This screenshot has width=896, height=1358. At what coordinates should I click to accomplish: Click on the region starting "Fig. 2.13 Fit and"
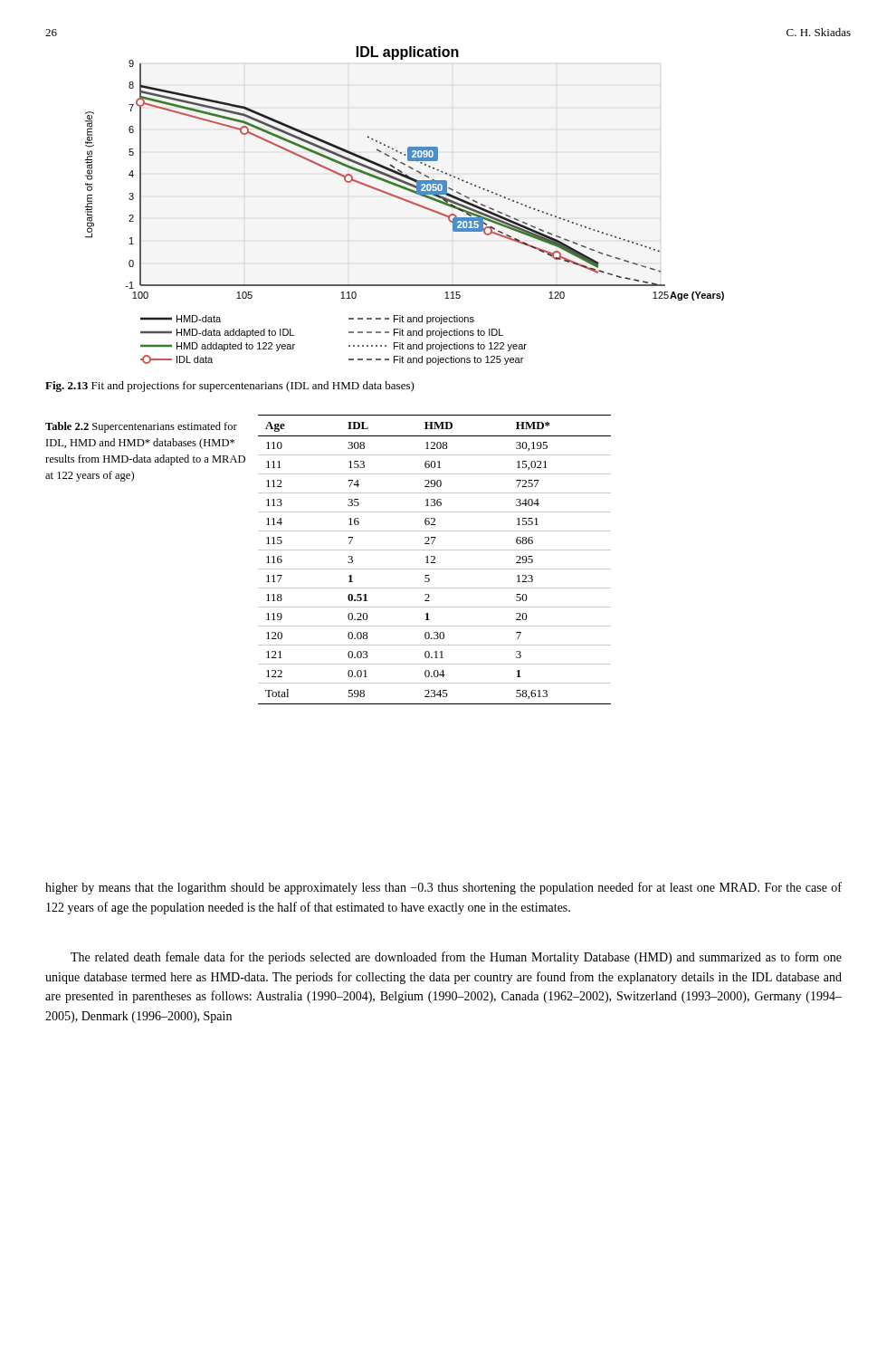pos(230,385)
